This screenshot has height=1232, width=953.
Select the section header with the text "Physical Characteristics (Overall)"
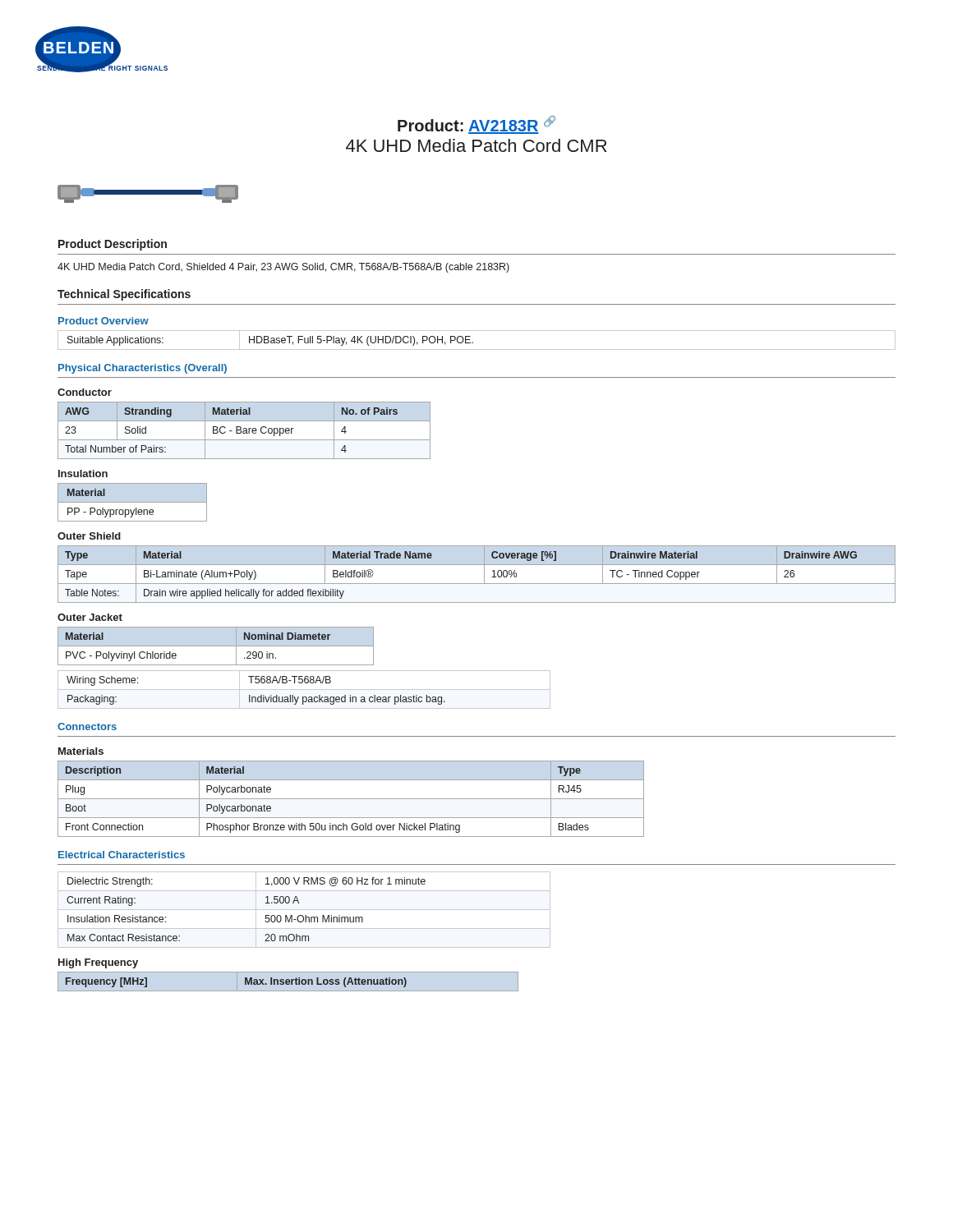tap(142, 367)
